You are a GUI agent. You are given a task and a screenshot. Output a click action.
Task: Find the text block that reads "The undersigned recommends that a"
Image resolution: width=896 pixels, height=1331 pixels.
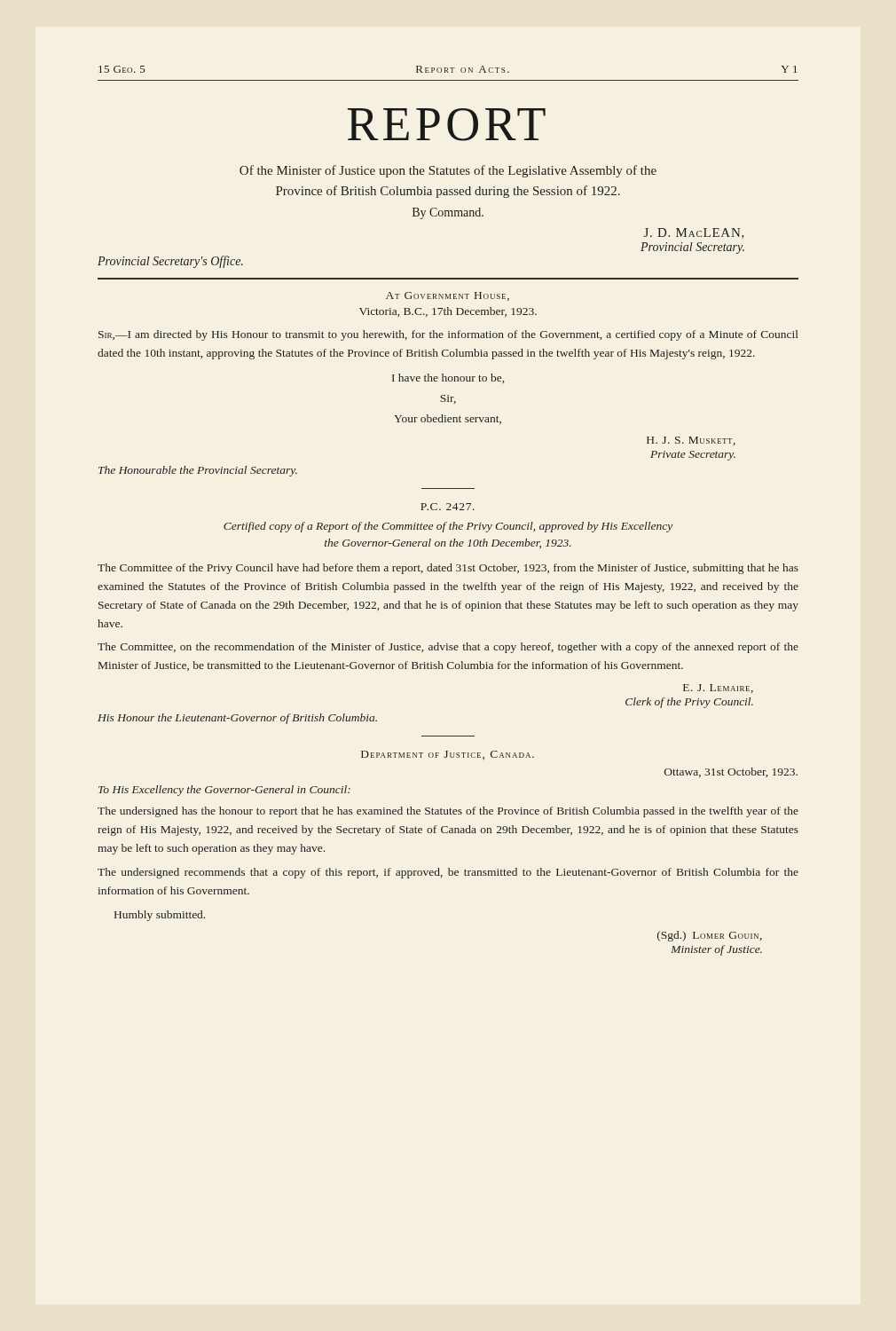coord(448,881)
